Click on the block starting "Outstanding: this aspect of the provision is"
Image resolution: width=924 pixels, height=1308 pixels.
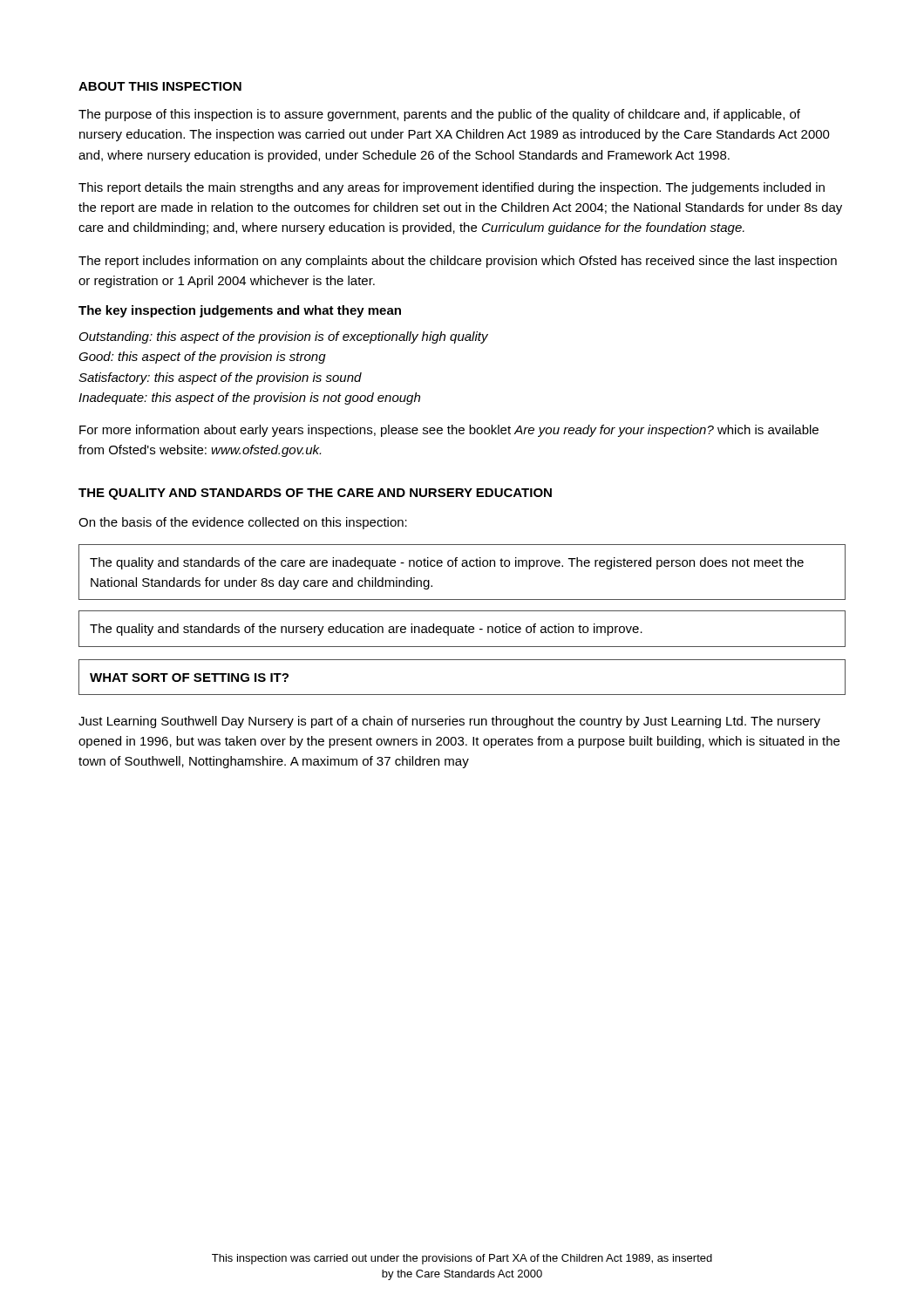(x=283, y=367)
